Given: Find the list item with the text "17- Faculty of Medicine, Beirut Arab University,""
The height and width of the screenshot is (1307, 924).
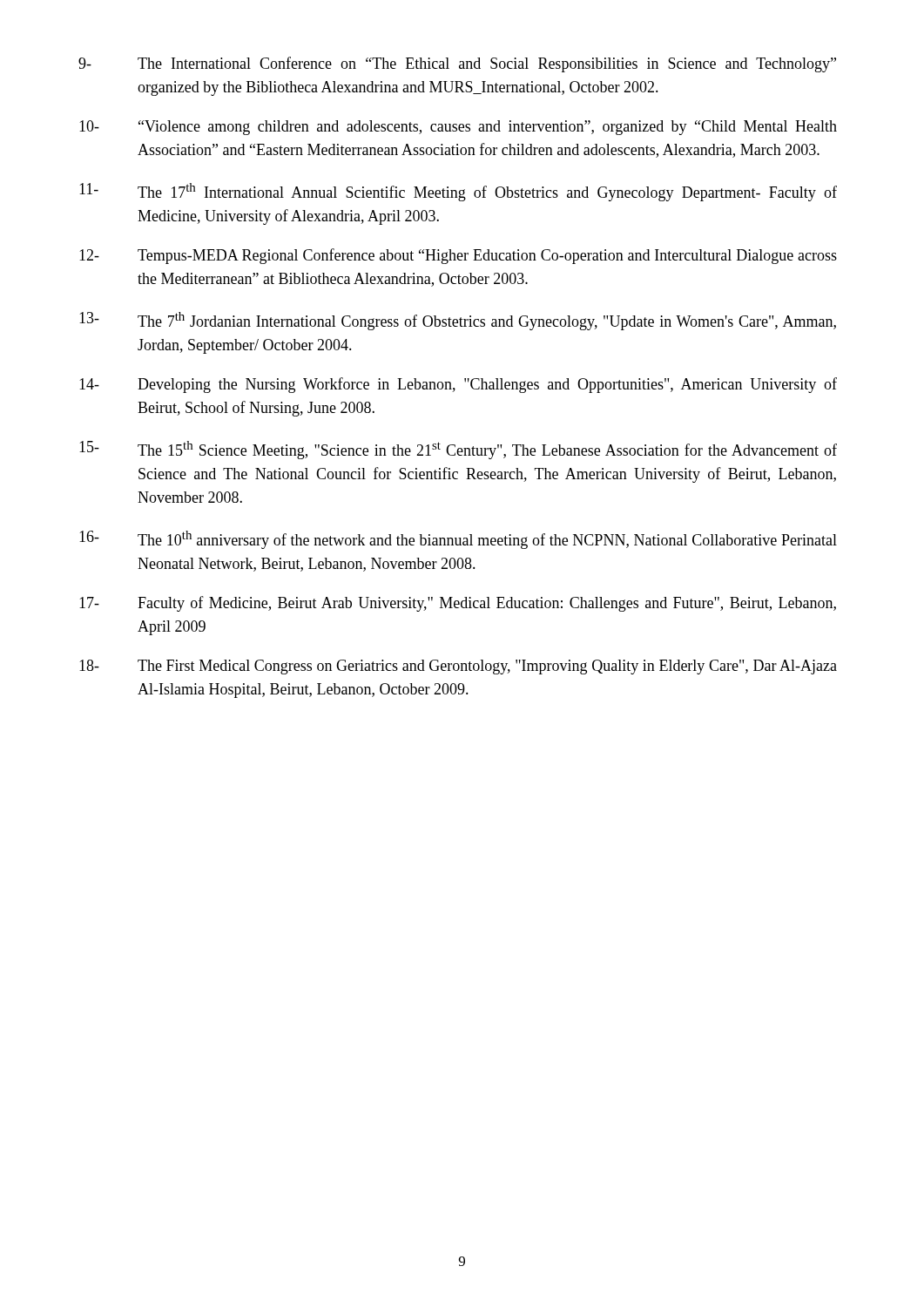Looking at the screenshot, I should click(x=458, y=615).
